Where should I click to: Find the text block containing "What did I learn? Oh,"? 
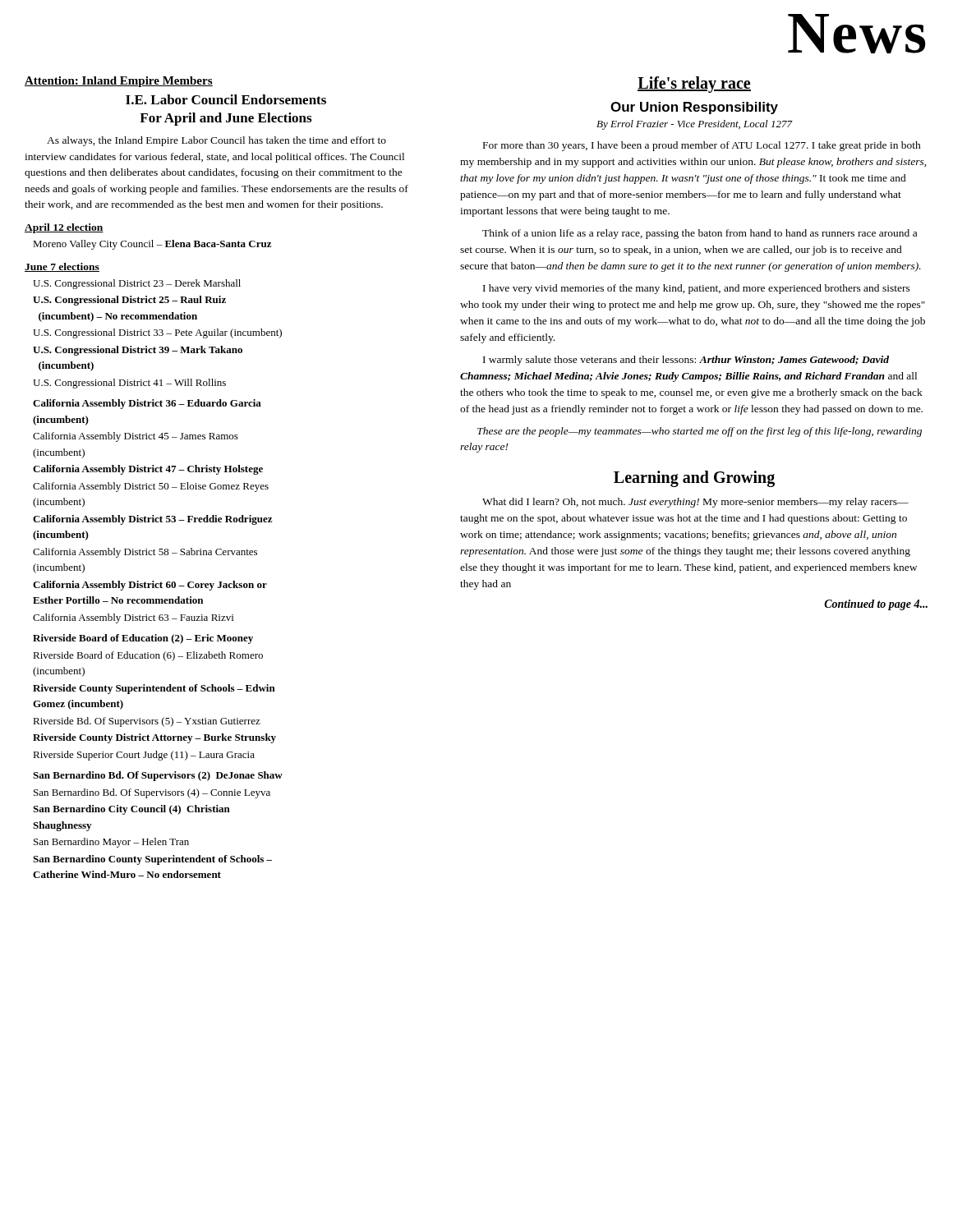(x=689, y=543)
